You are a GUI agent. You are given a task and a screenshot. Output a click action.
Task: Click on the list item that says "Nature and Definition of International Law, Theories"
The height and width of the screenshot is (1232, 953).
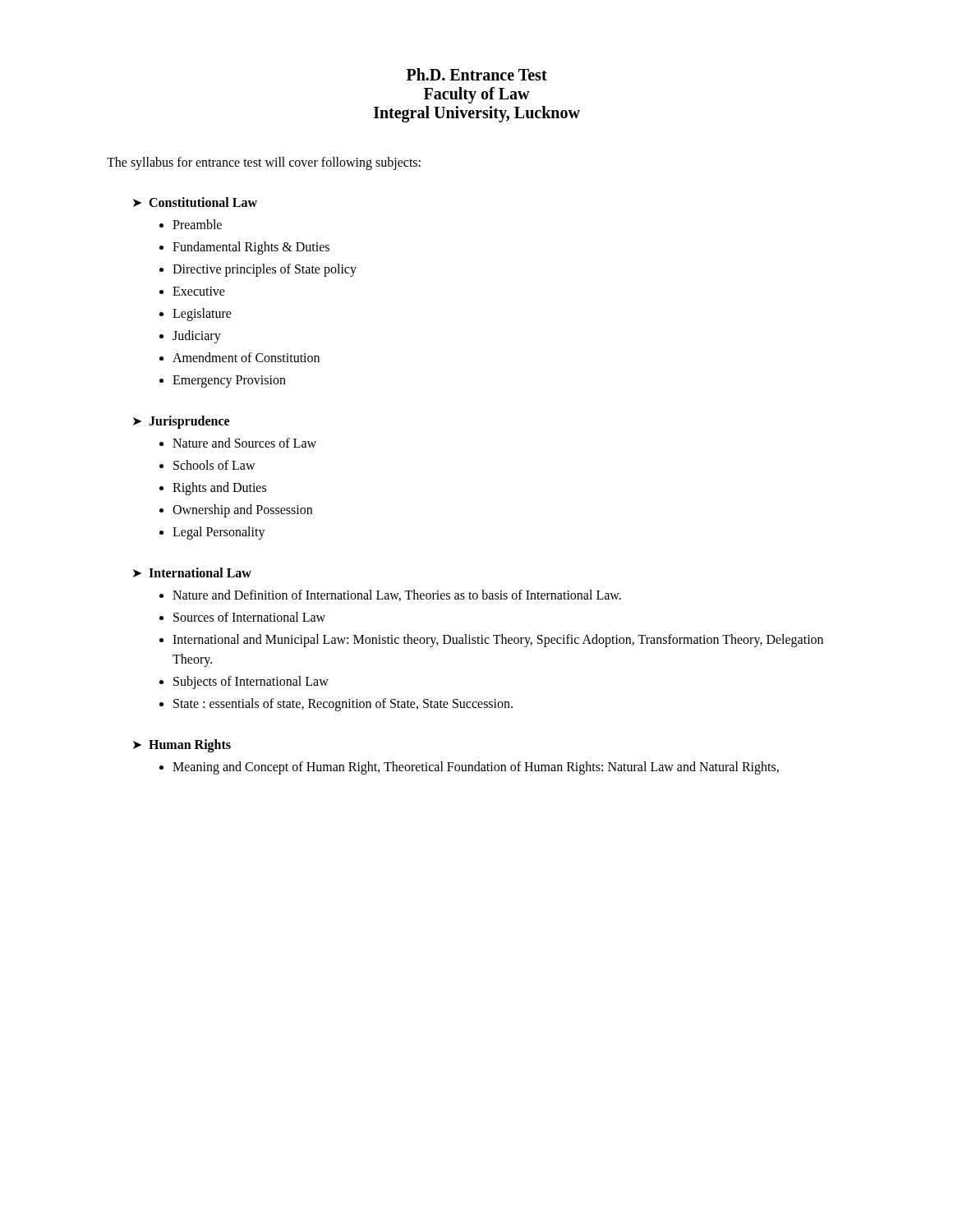point(397,595)
